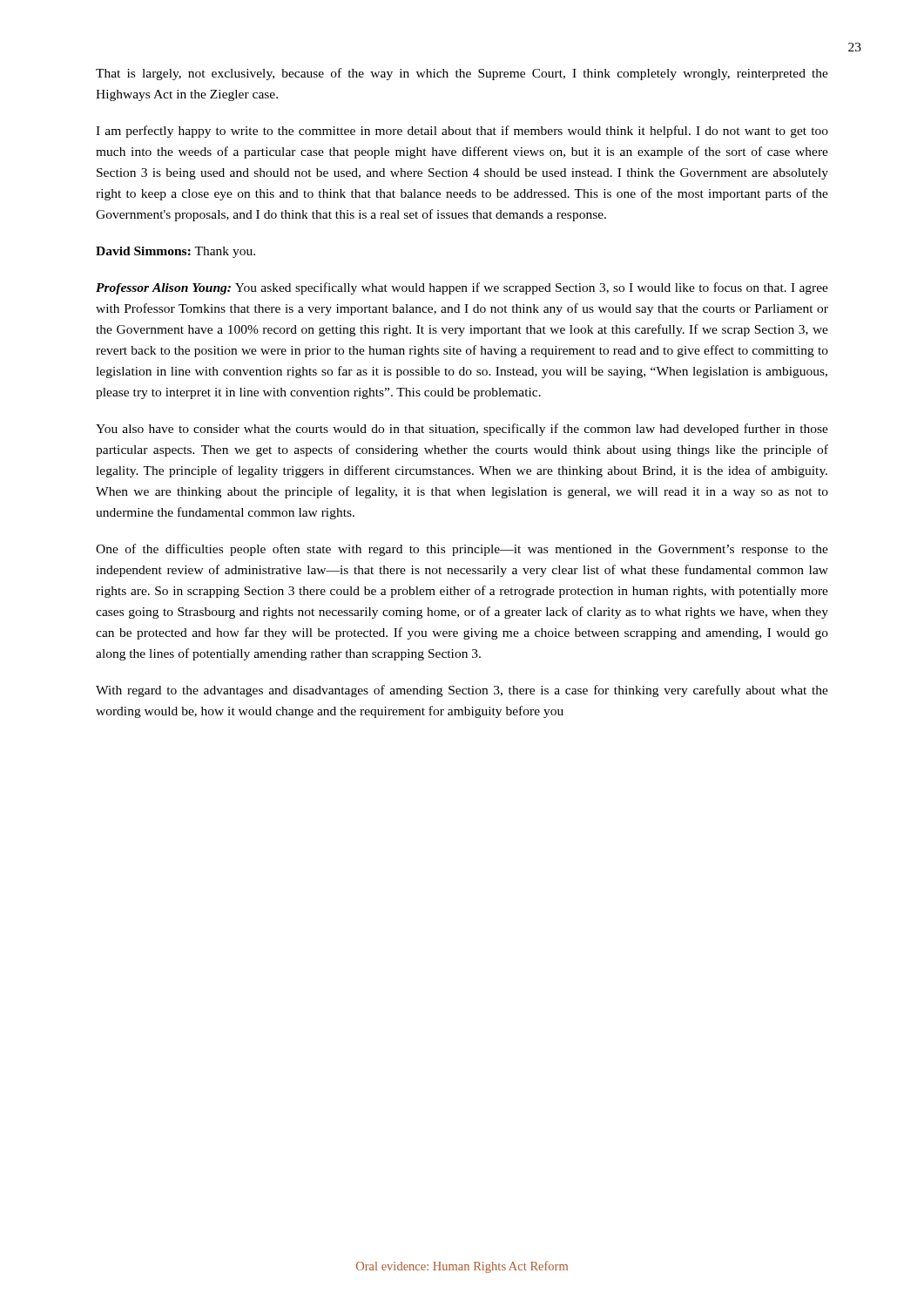Point to the block starting "You also have to consider"

coord(462,470)
